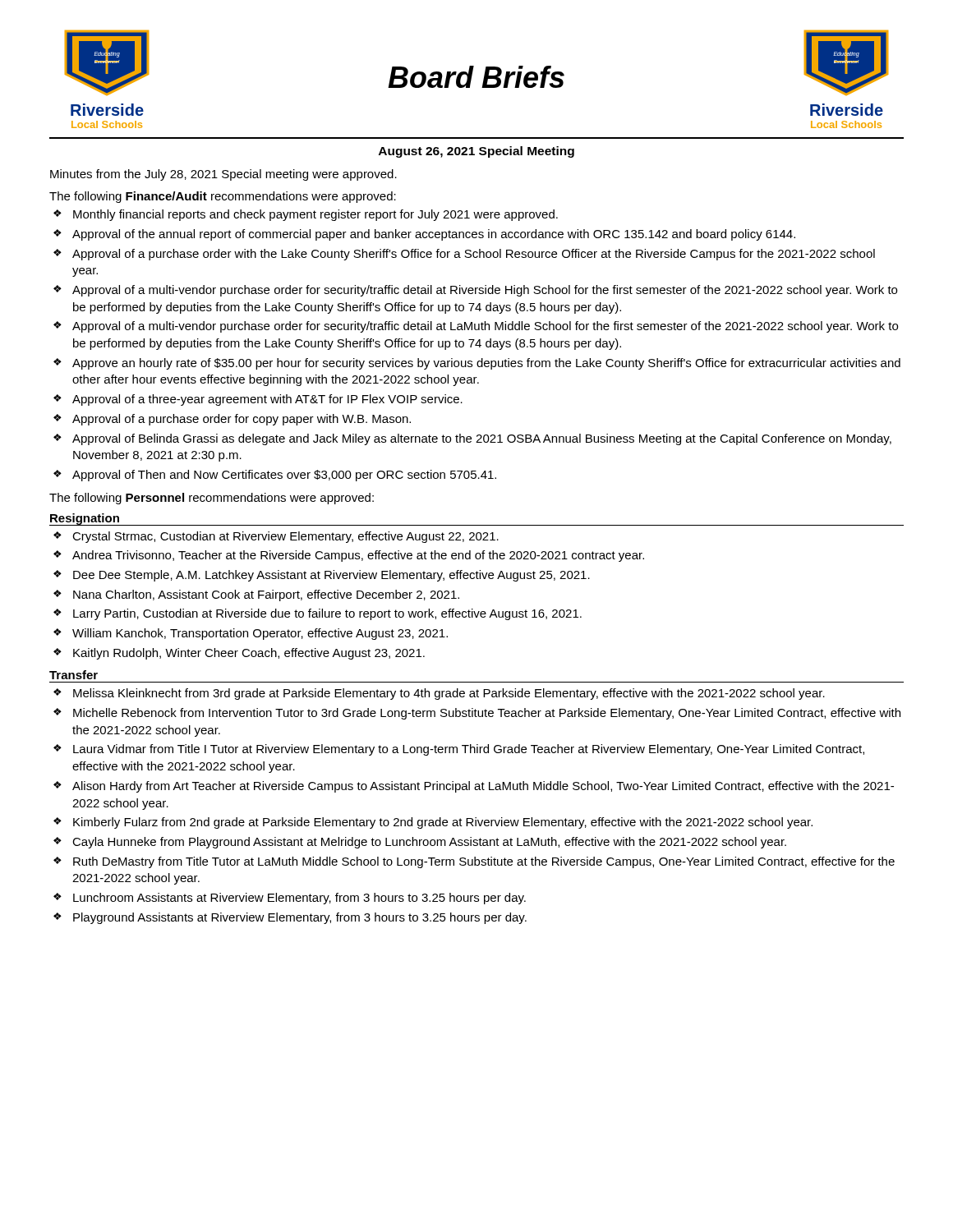This screenshot has height=1232, width=953.
Task: Click the passage that begins "Crystal Strmac, Custodian at Riverview Elementary, effective"
Action: [x=286, y=536]
